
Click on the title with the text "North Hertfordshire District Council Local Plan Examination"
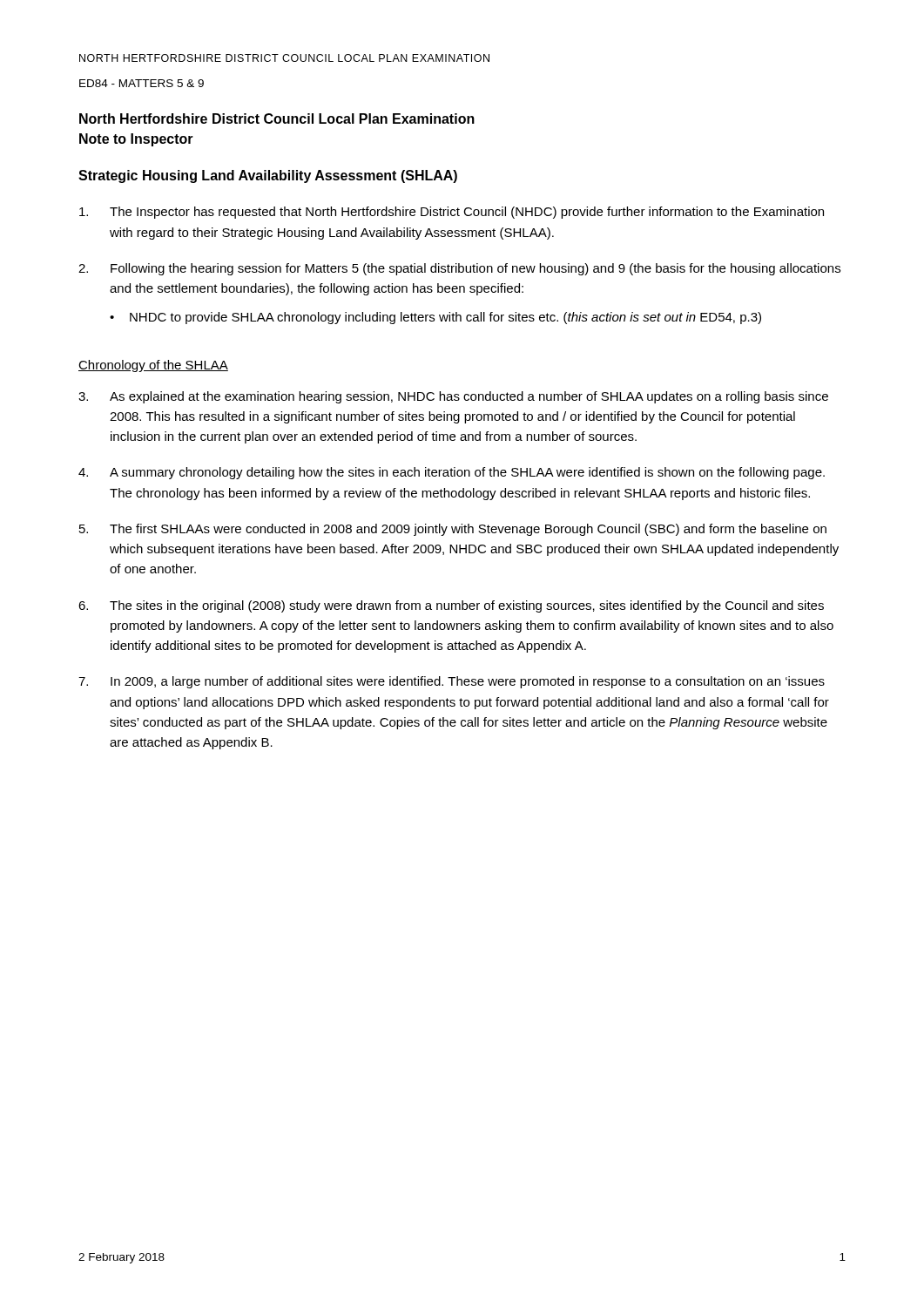pyautogui.click(x=277, y=129)
